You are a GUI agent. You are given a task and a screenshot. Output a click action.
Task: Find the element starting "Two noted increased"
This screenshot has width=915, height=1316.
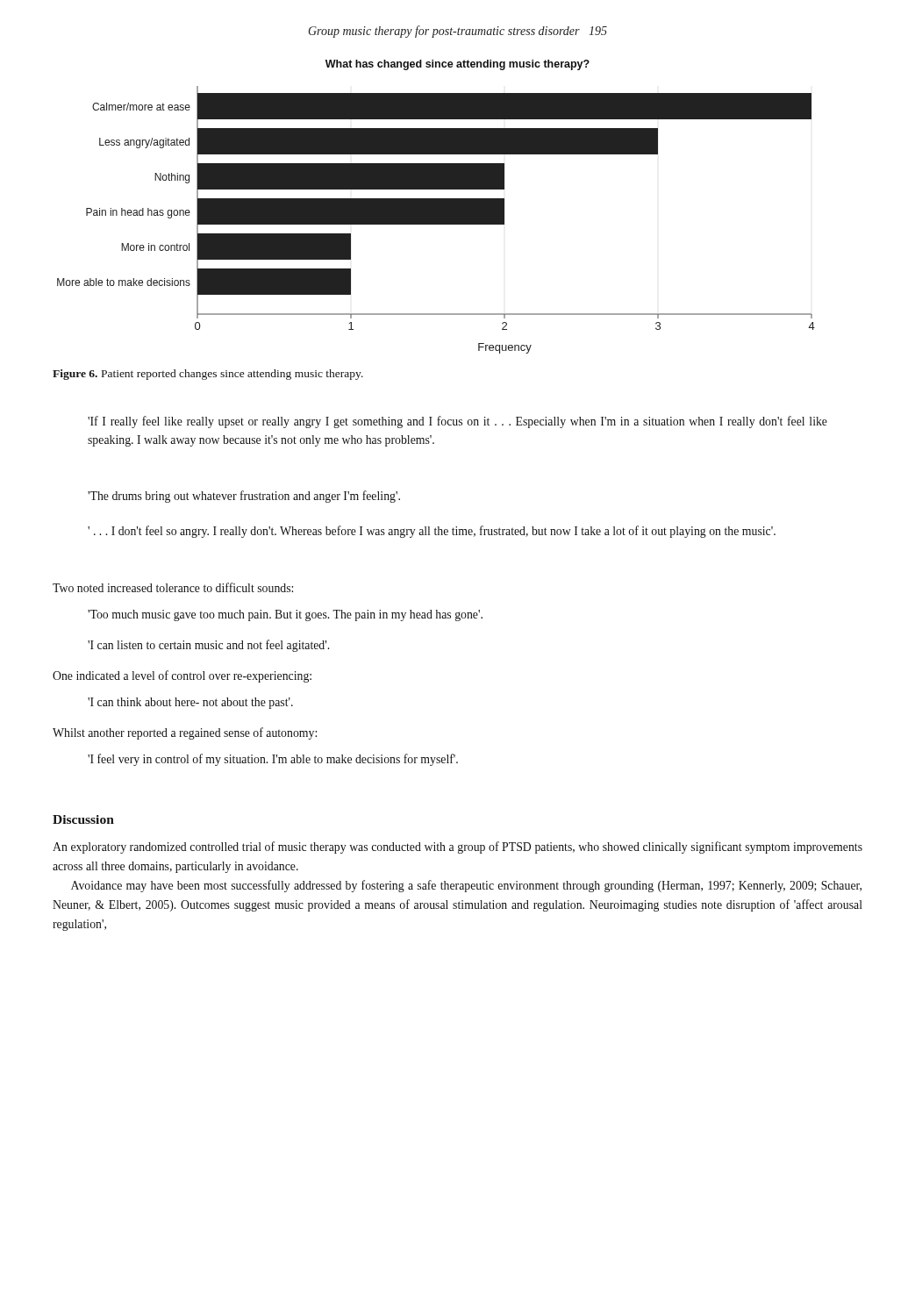[173, 588]
